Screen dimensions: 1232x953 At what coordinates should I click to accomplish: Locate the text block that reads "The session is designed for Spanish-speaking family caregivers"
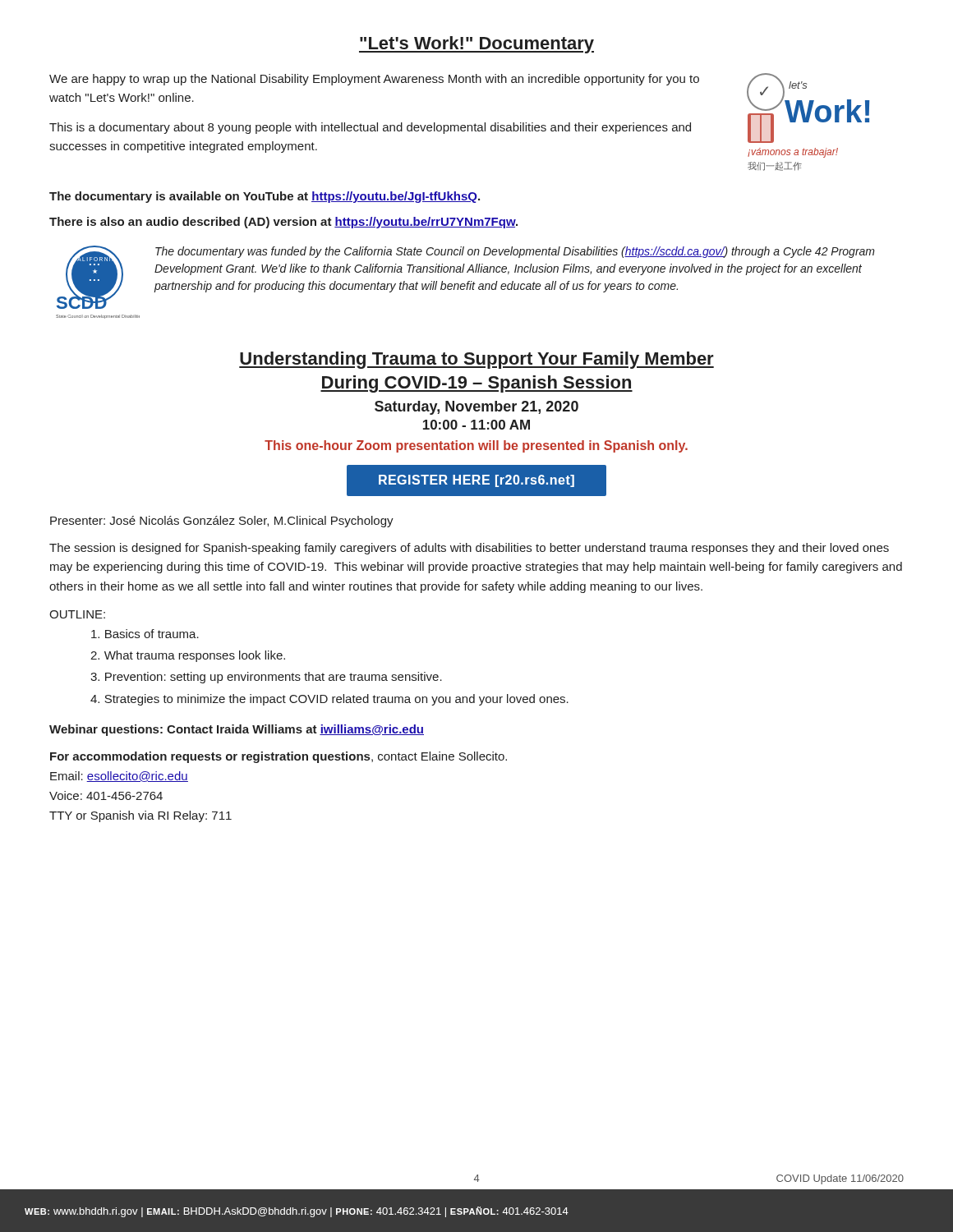click(x=476, y=567)
